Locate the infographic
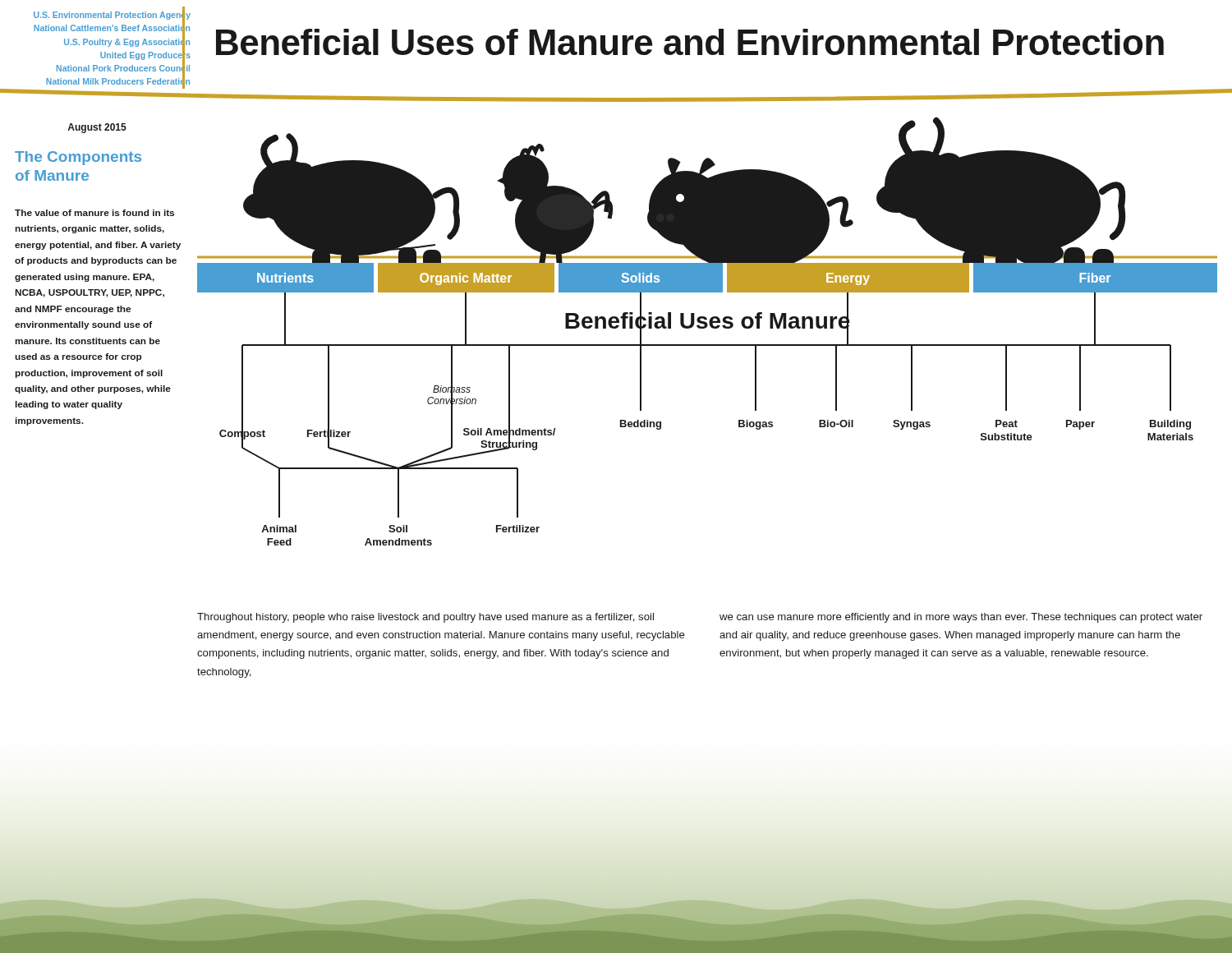 pyautogui.click(x=707, y=419)
